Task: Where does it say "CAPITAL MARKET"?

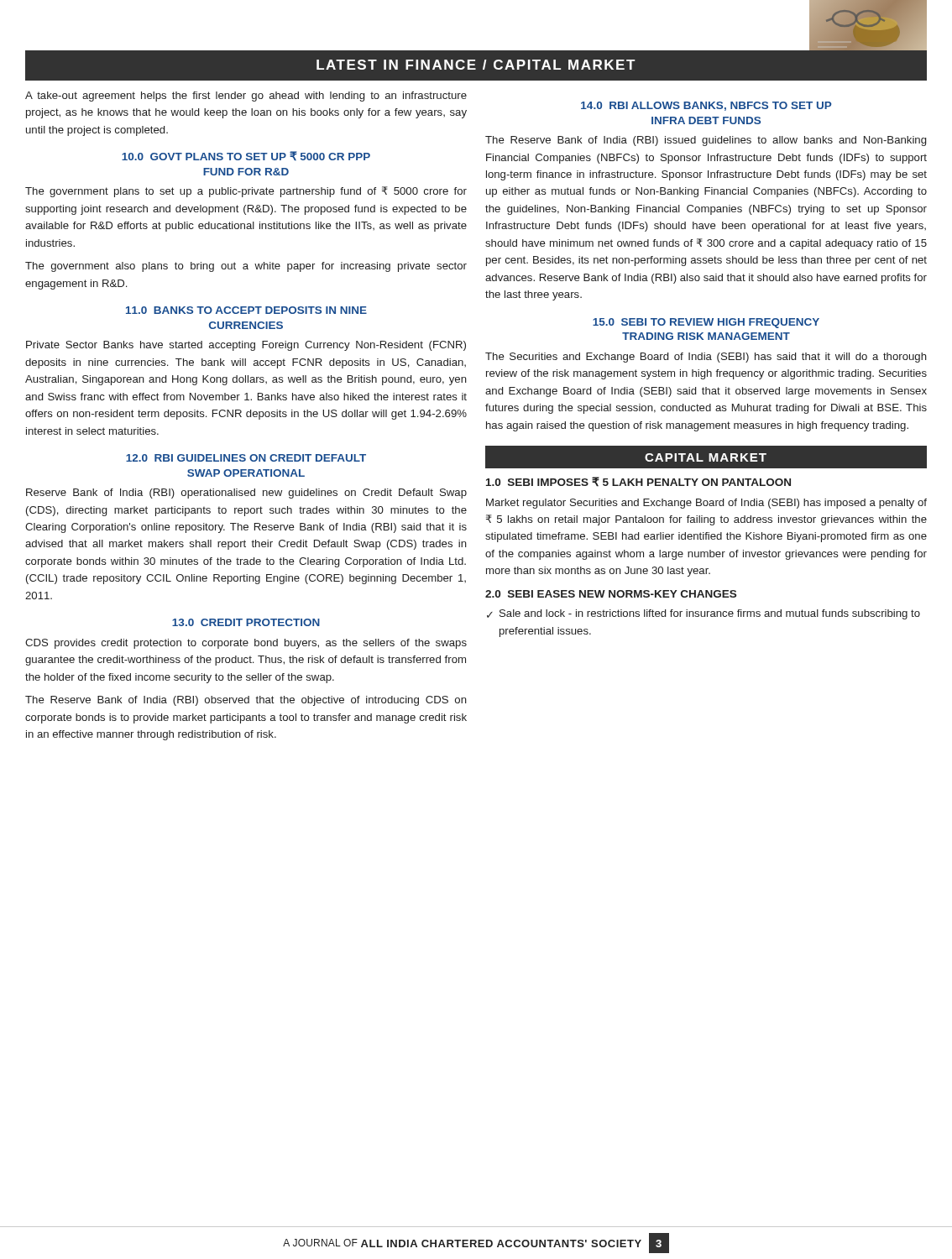Action: point(706,457)
